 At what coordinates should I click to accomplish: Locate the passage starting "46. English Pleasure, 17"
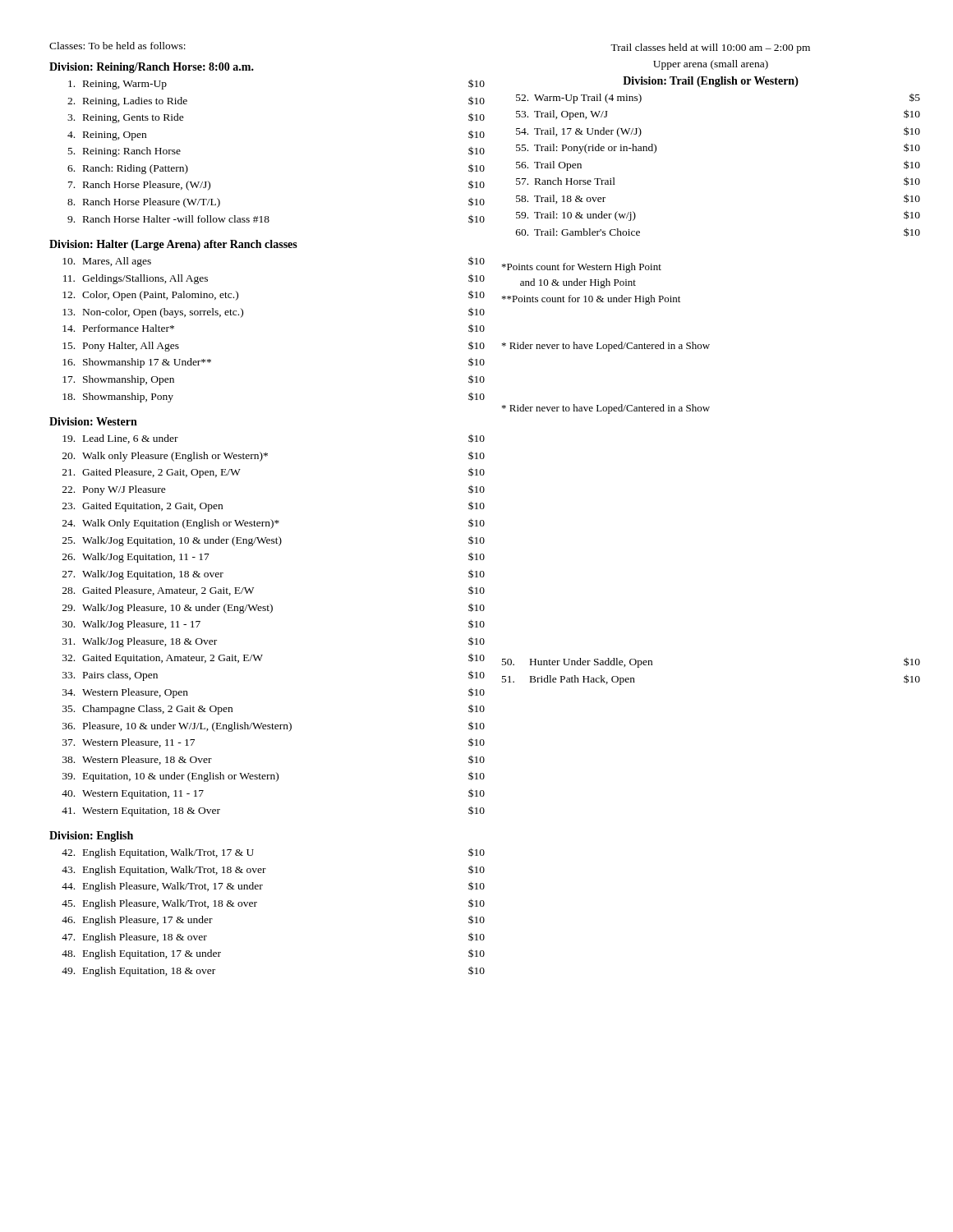coord(136,920)
